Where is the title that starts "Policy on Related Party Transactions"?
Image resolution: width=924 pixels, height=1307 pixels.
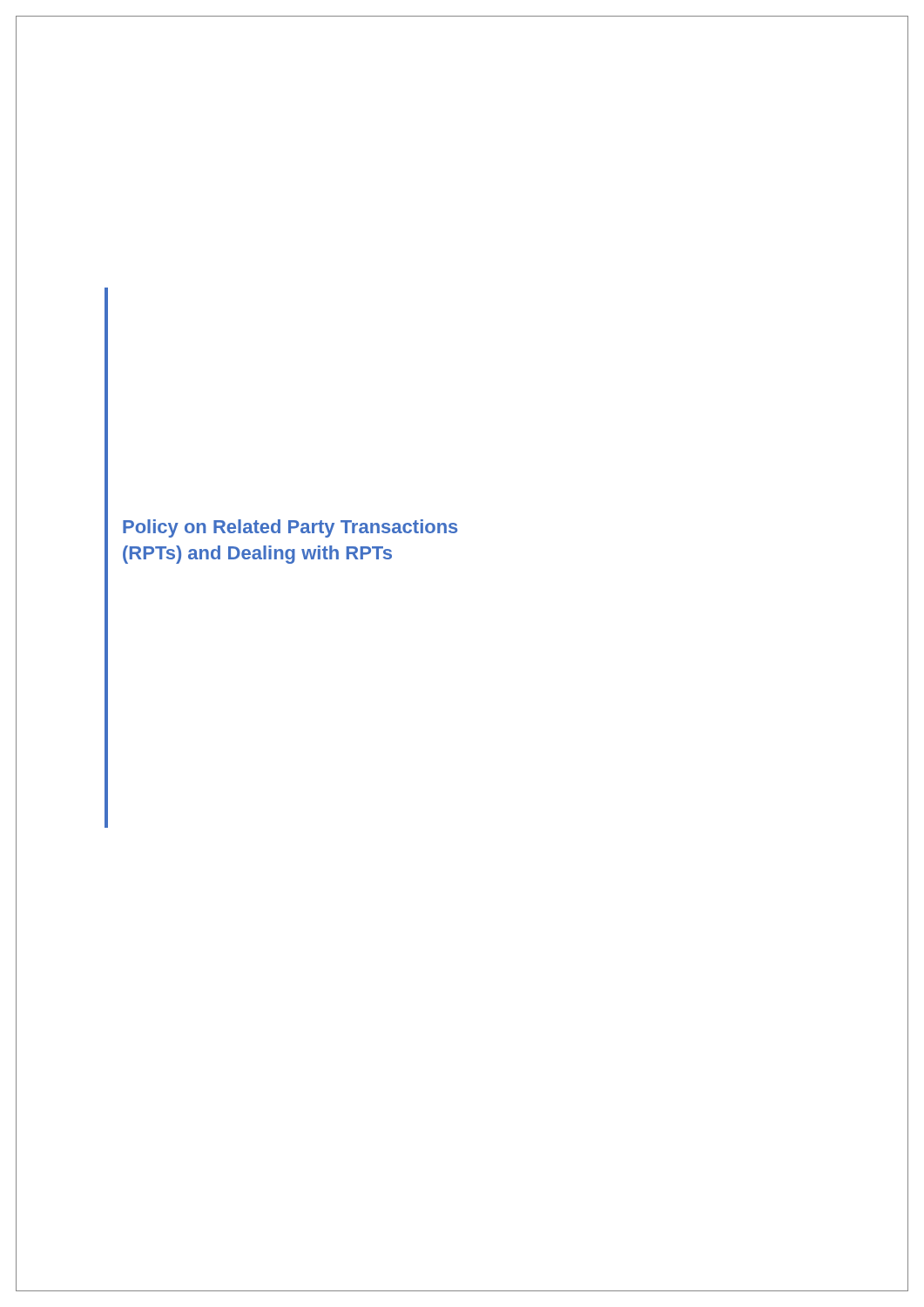coord(290,540)
